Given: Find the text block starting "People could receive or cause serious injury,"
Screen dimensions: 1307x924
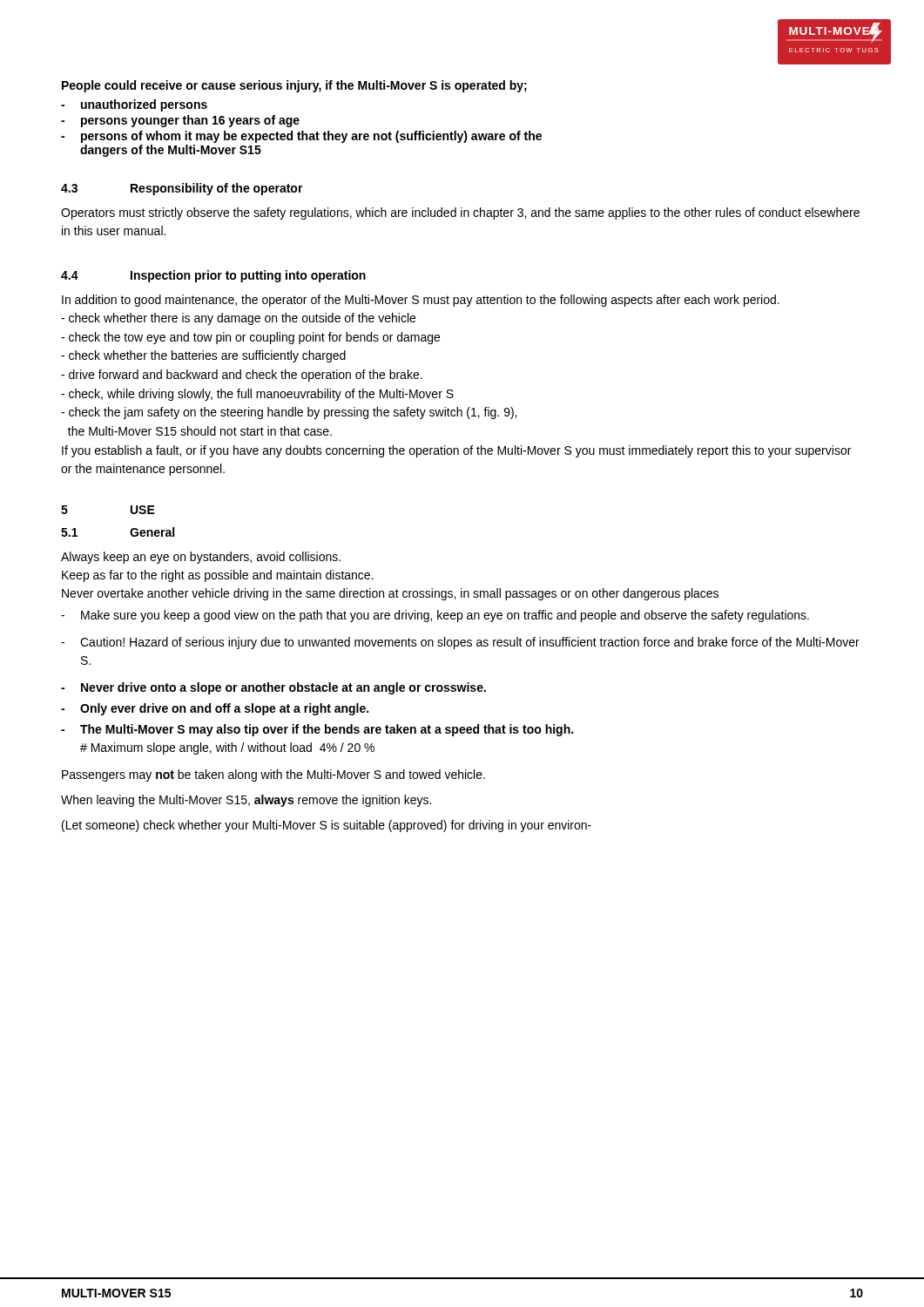Looking at the screenshot, I should tap(294, 85).
